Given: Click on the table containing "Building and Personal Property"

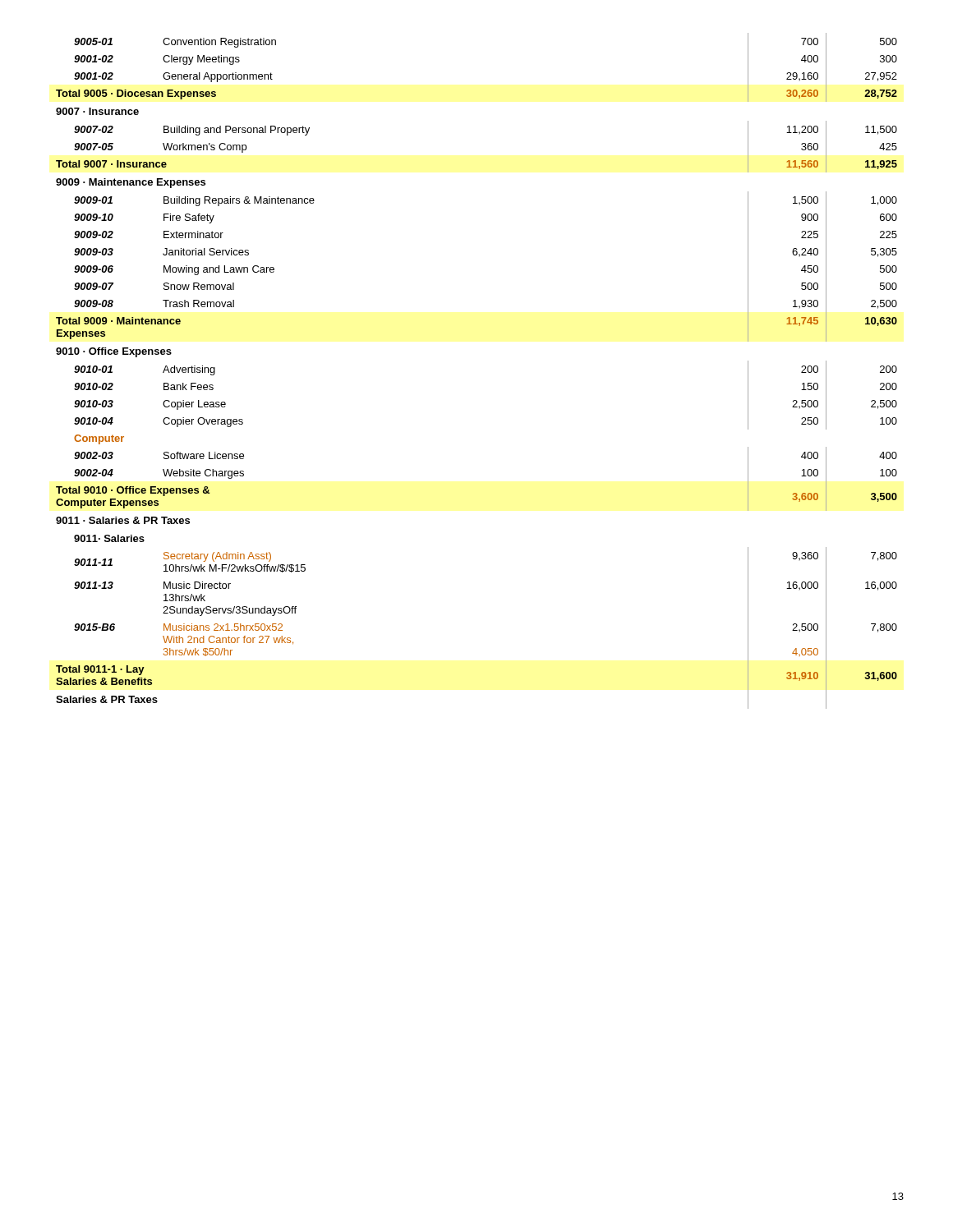Looking at the screenshot, I should coord(476,371).
